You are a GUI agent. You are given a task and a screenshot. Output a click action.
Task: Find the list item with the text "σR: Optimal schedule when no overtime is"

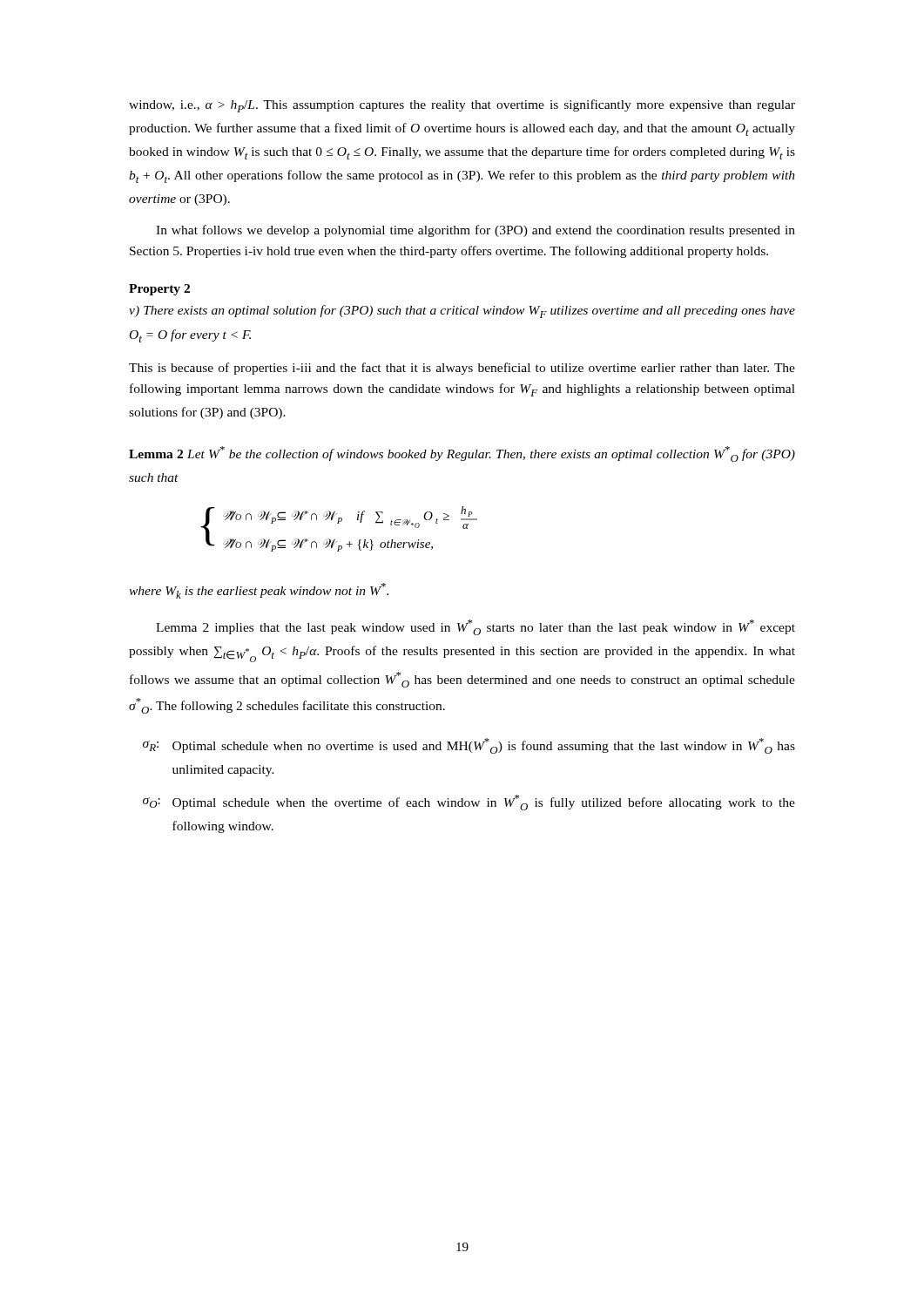(469, 756)
